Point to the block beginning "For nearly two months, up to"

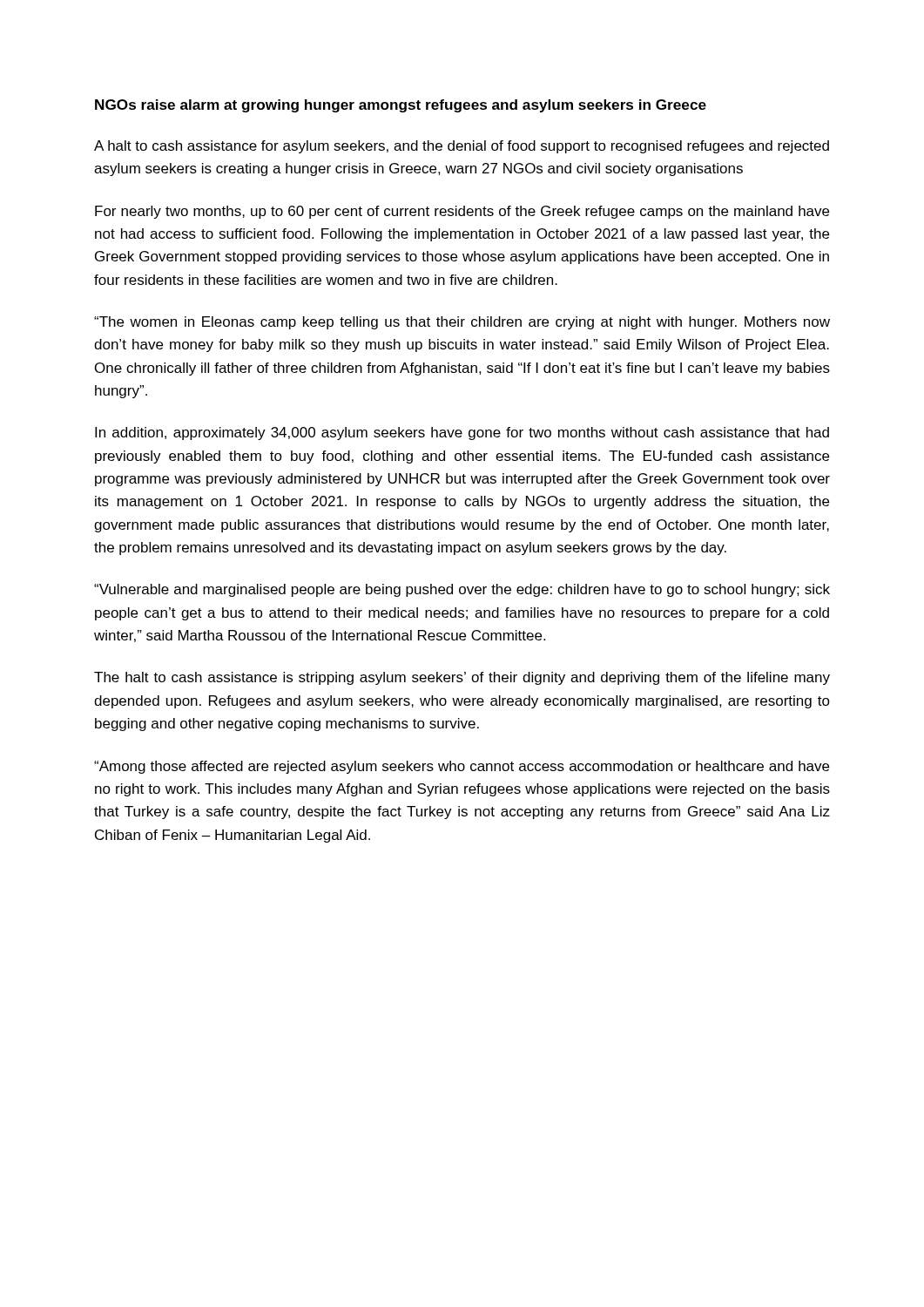point(462,245)
